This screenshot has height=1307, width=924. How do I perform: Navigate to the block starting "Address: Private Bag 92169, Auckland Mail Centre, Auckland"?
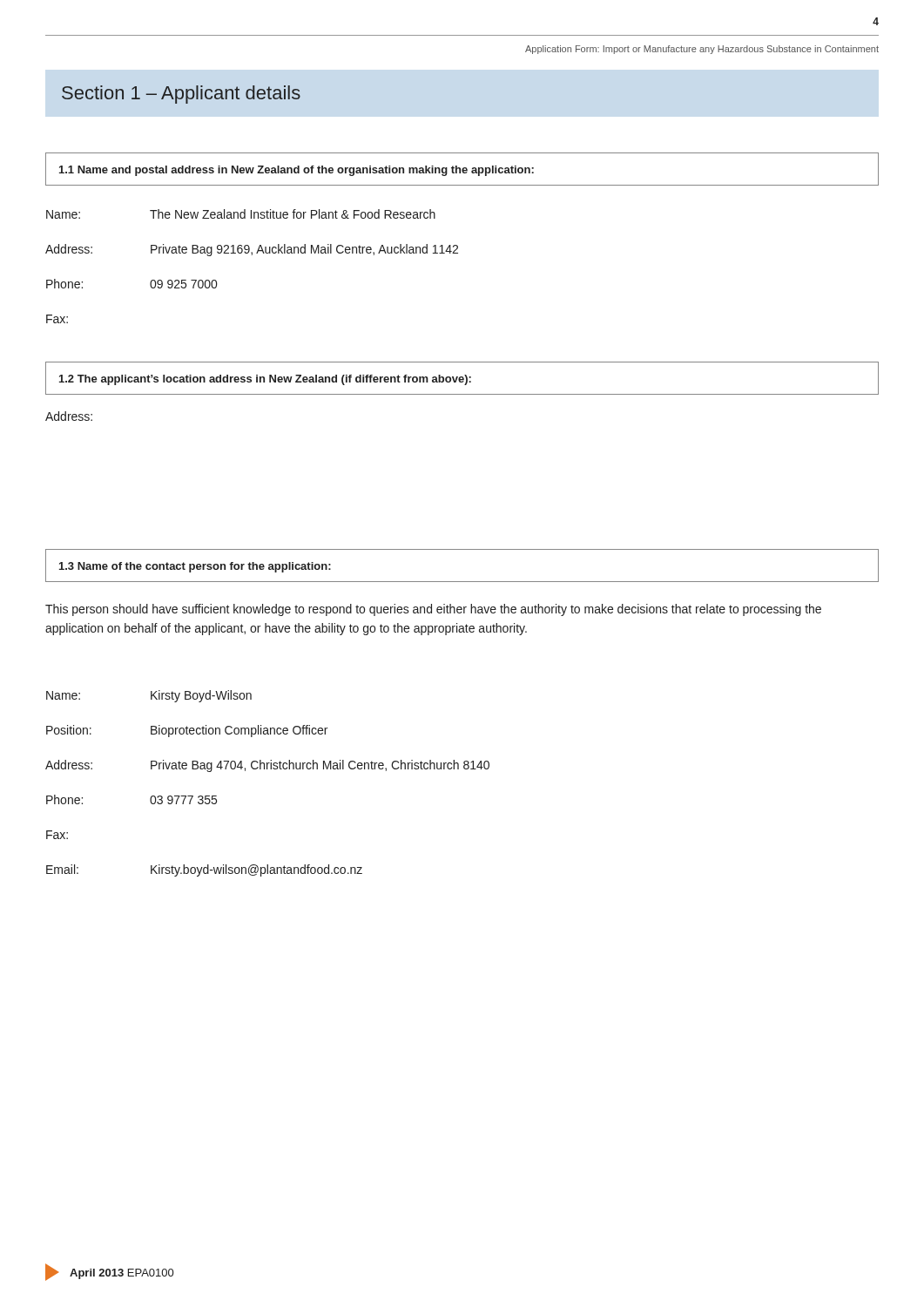click(252, 249)
